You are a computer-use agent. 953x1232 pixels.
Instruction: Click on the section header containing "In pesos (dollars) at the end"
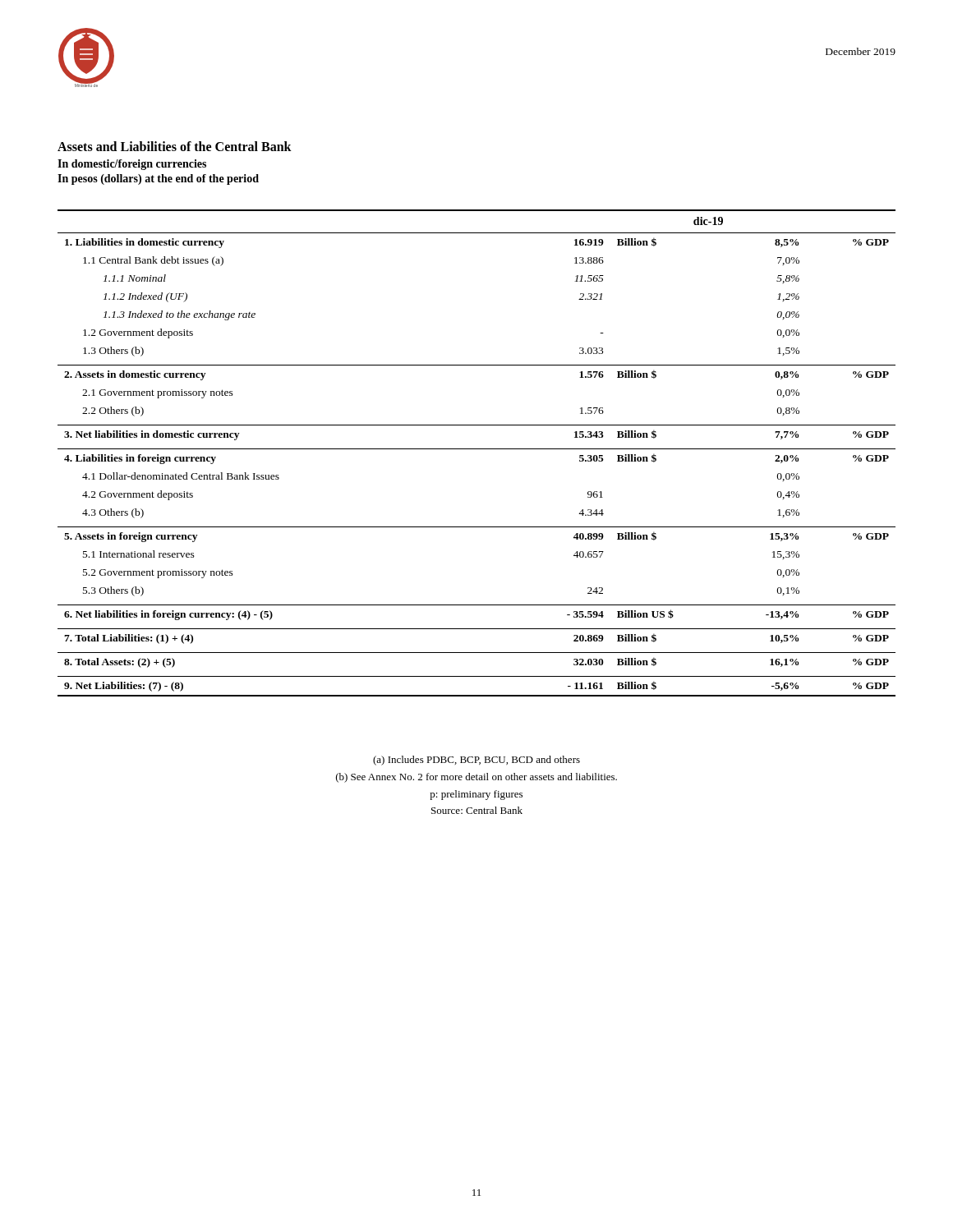(158, 179)
